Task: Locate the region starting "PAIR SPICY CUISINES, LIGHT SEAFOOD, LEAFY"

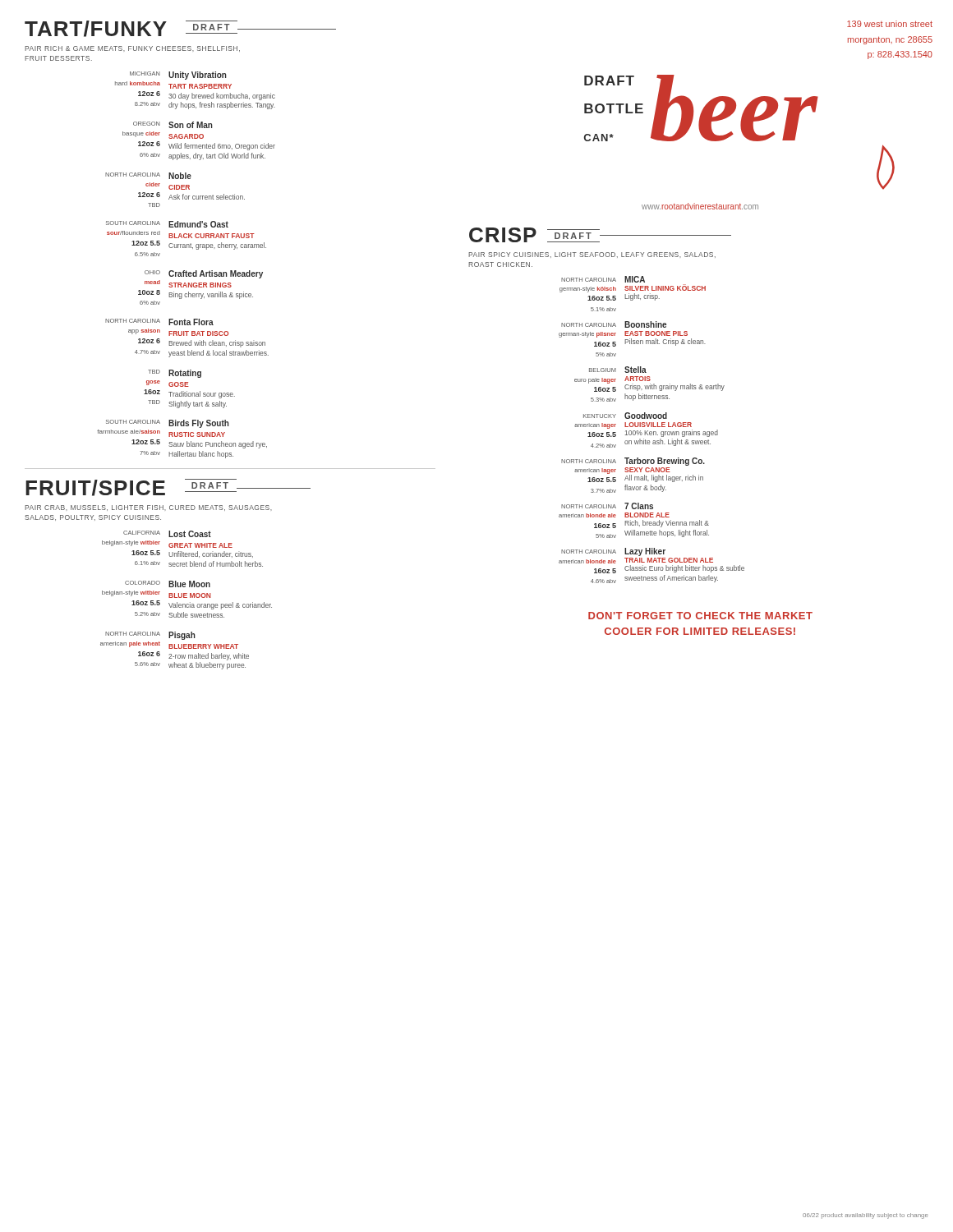Action: [x=592, y=260]
